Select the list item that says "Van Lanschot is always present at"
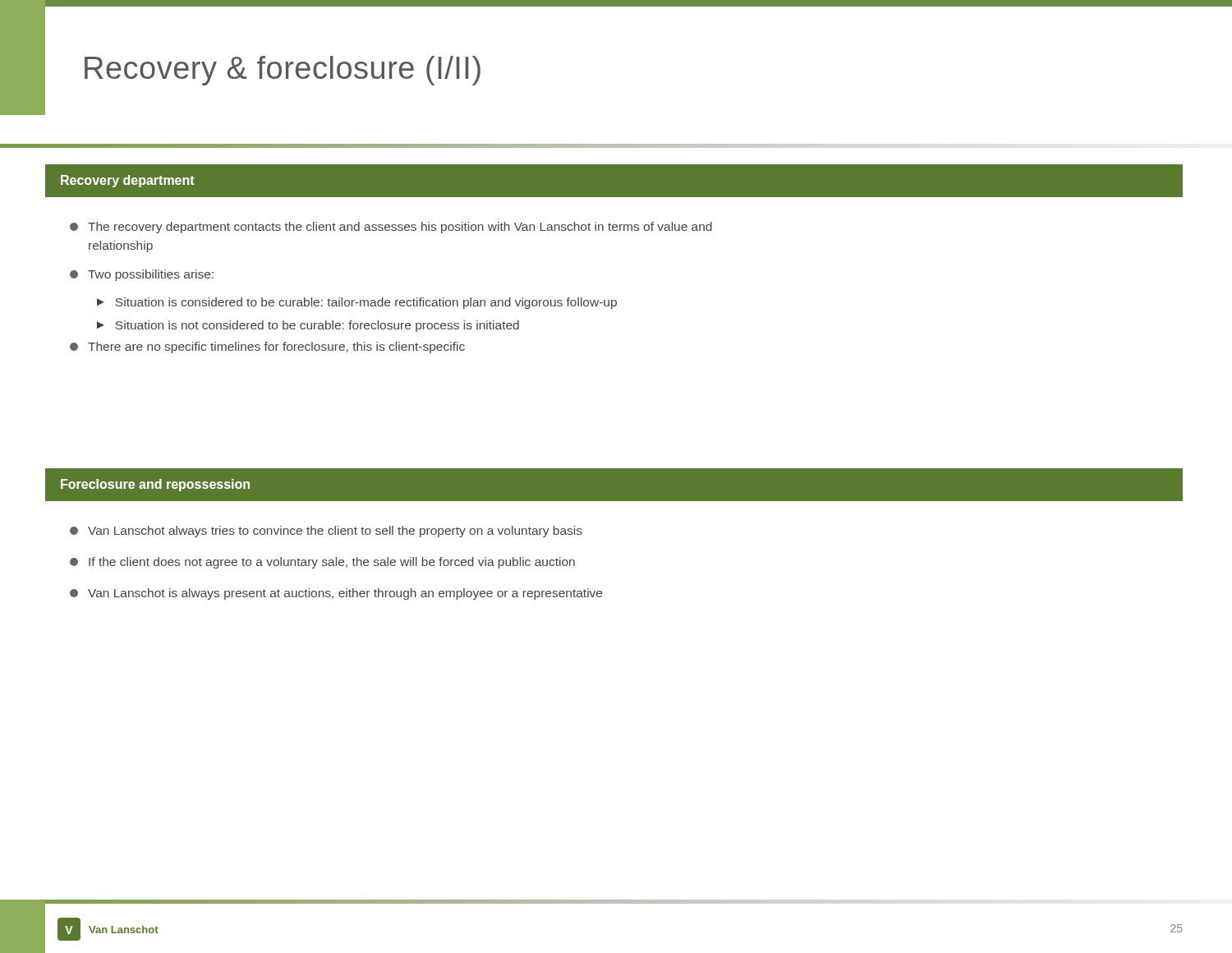Viewport: 1232px width, 953px height. pyautogui.click(x=579, y=593)
